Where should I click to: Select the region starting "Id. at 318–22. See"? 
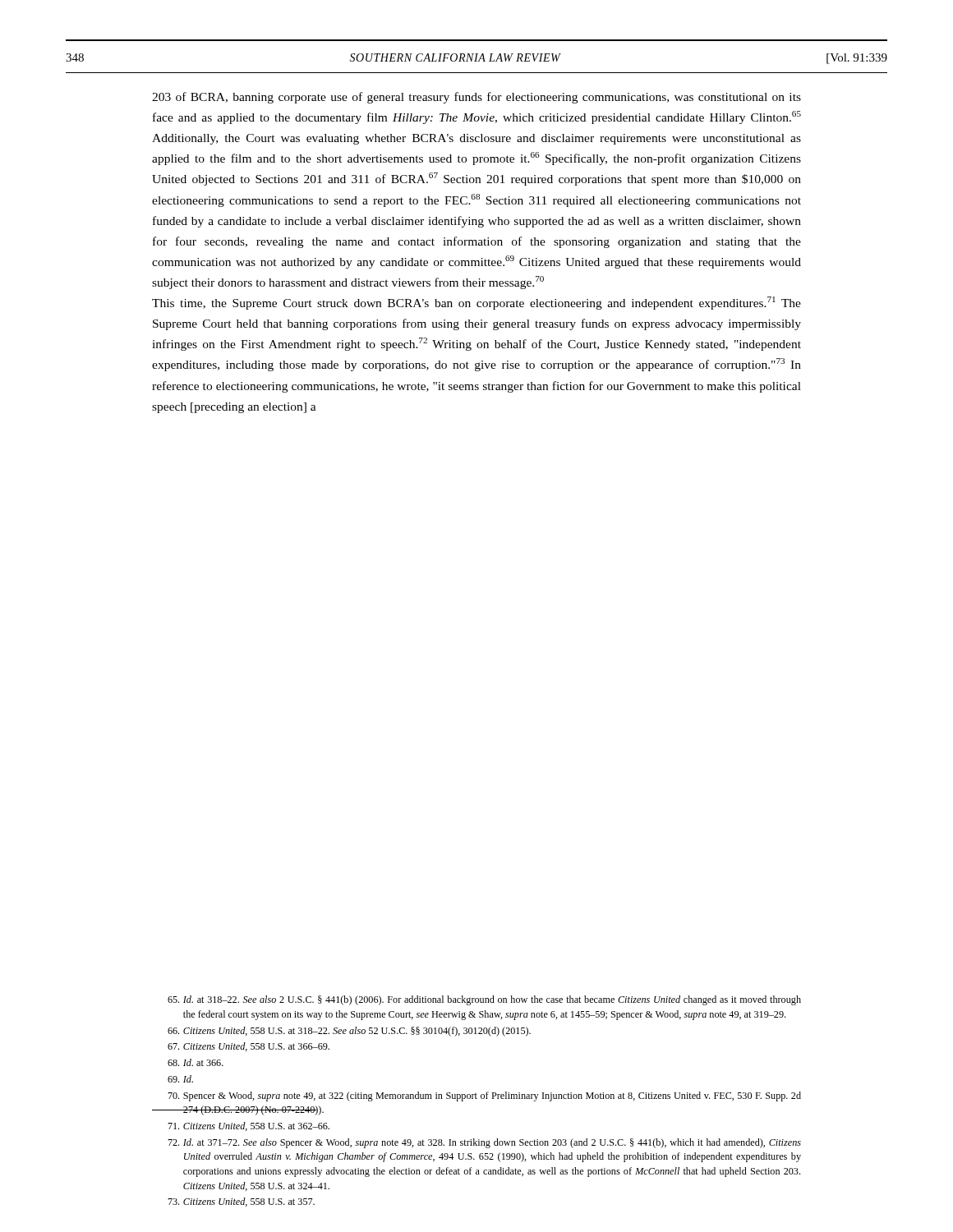476,1102
